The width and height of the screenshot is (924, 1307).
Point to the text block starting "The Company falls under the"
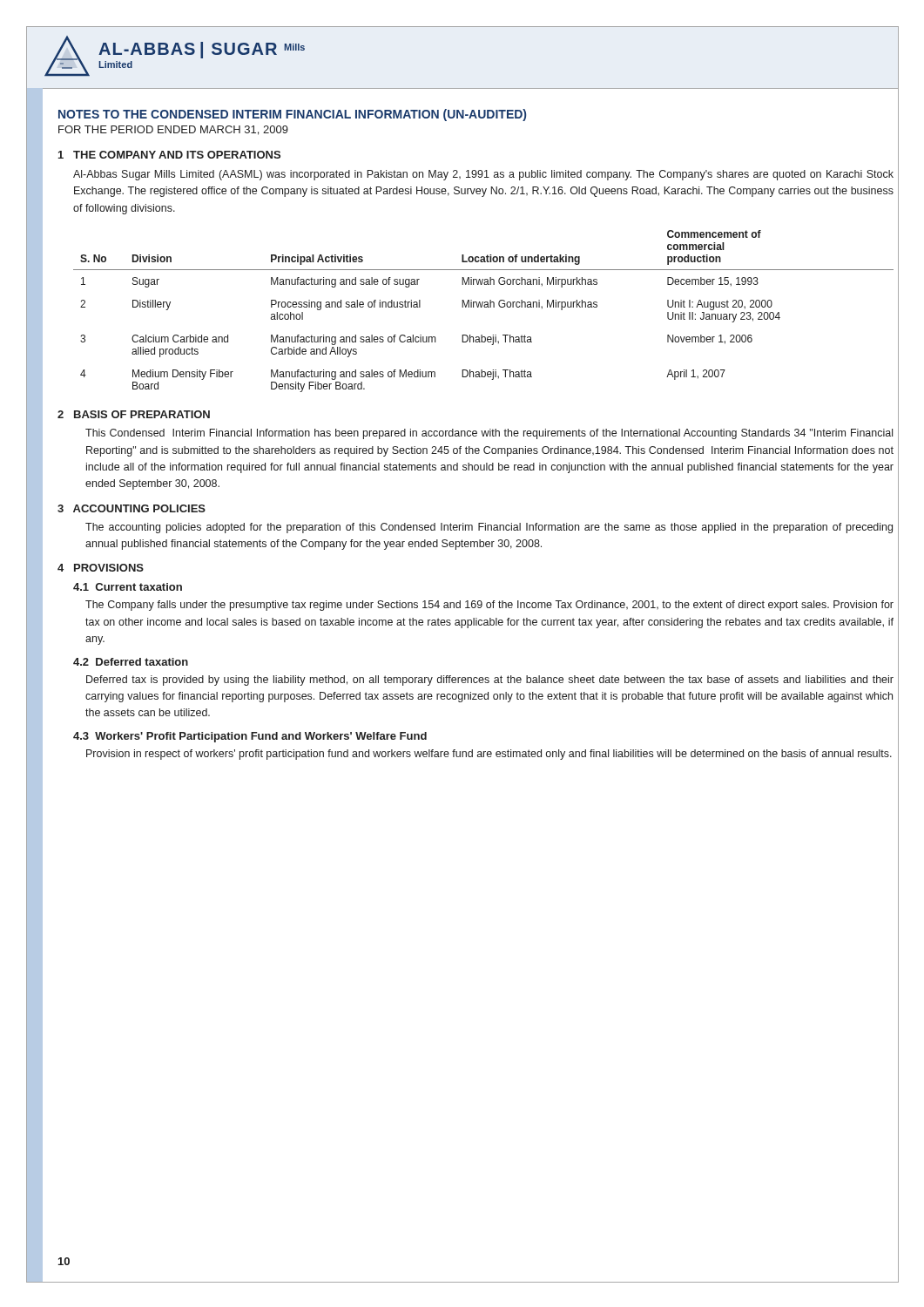[489, 622]
